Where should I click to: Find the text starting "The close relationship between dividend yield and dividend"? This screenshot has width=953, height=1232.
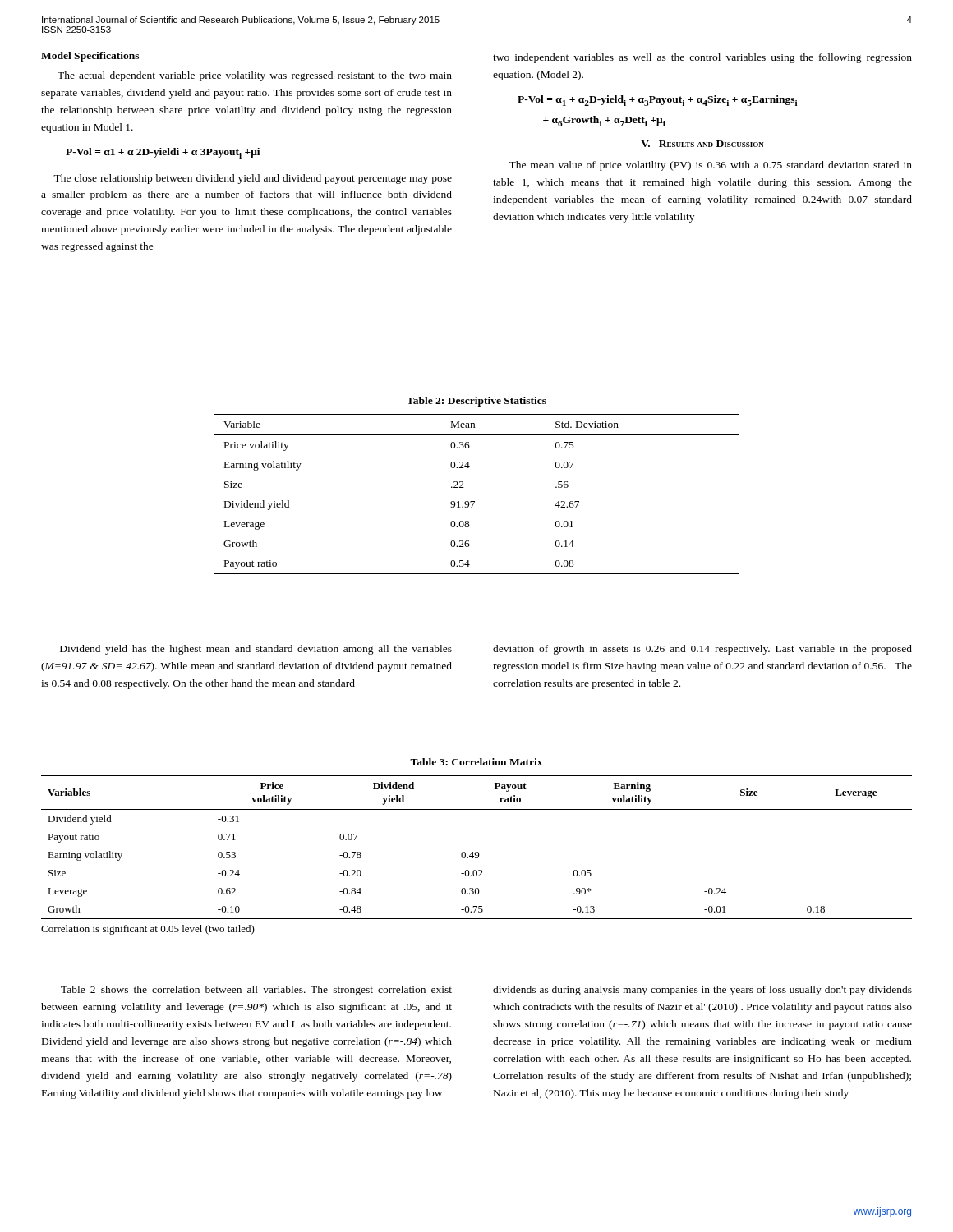[x=246, y=212]
